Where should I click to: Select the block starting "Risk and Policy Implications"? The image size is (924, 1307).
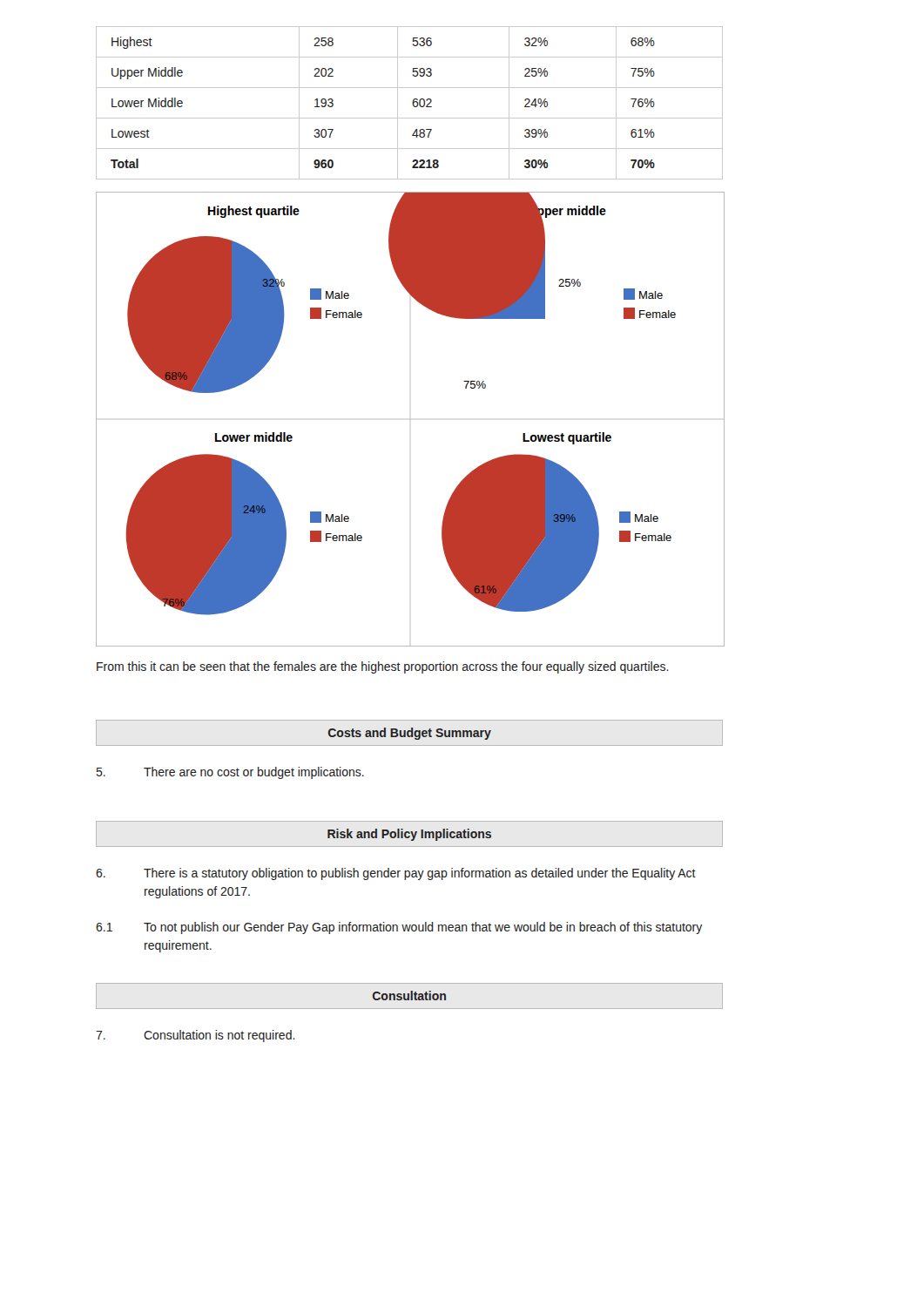pyautogui.click(x=409, y=834)
